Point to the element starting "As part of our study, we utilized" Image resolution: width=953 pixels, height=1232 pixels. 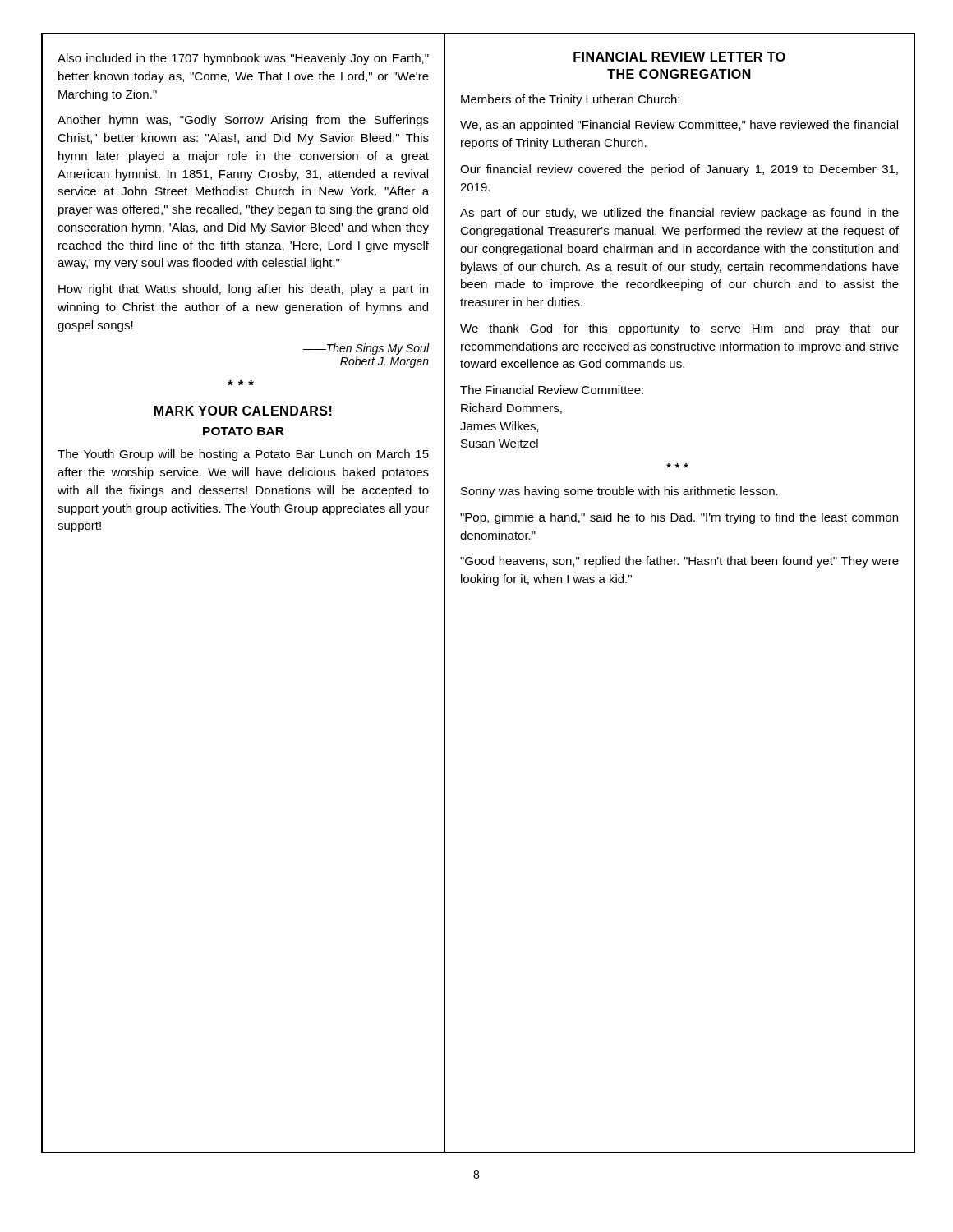point(679,258)
